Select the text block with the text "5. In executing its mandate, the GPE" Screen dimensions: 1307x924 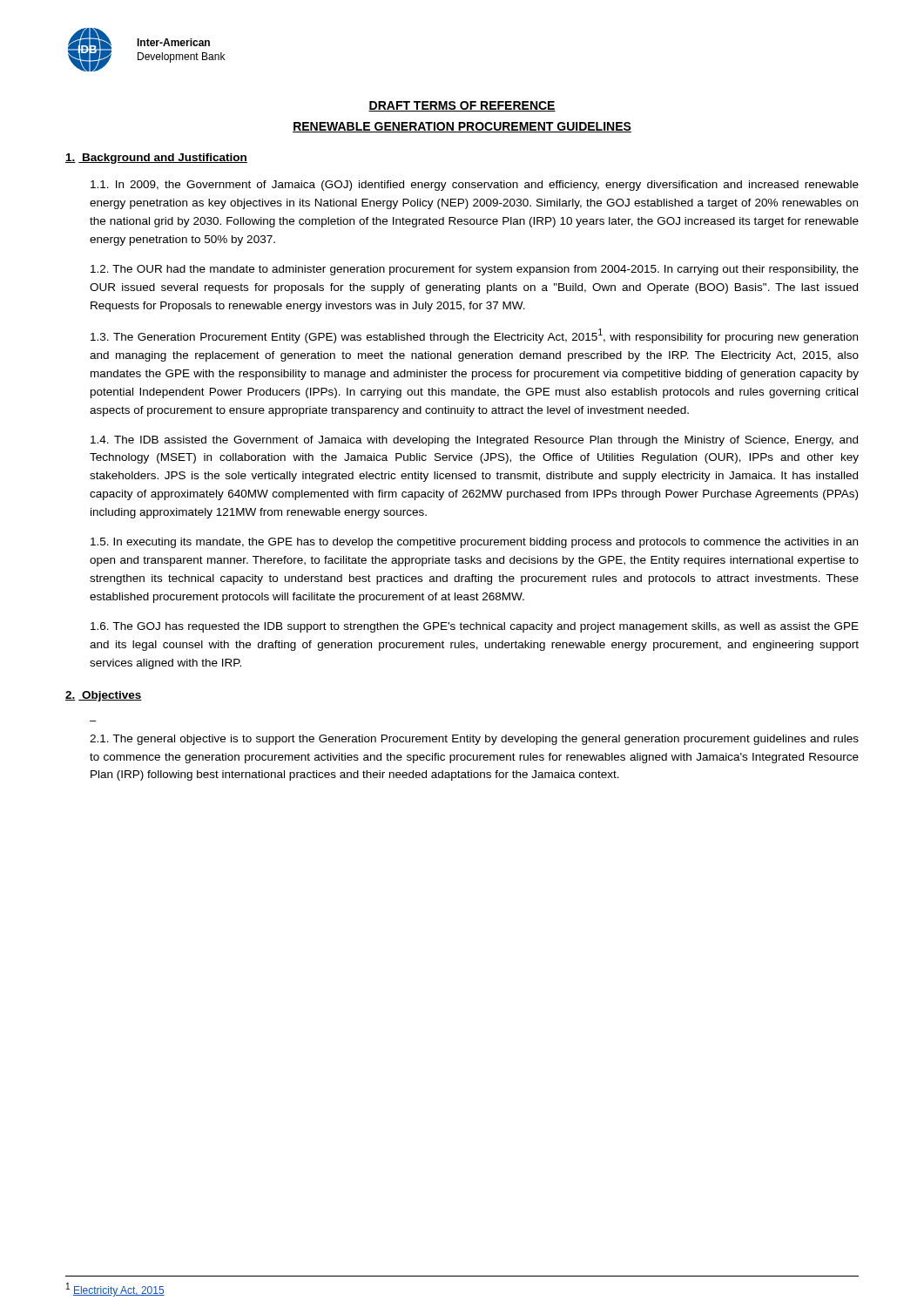coord(474,569)
